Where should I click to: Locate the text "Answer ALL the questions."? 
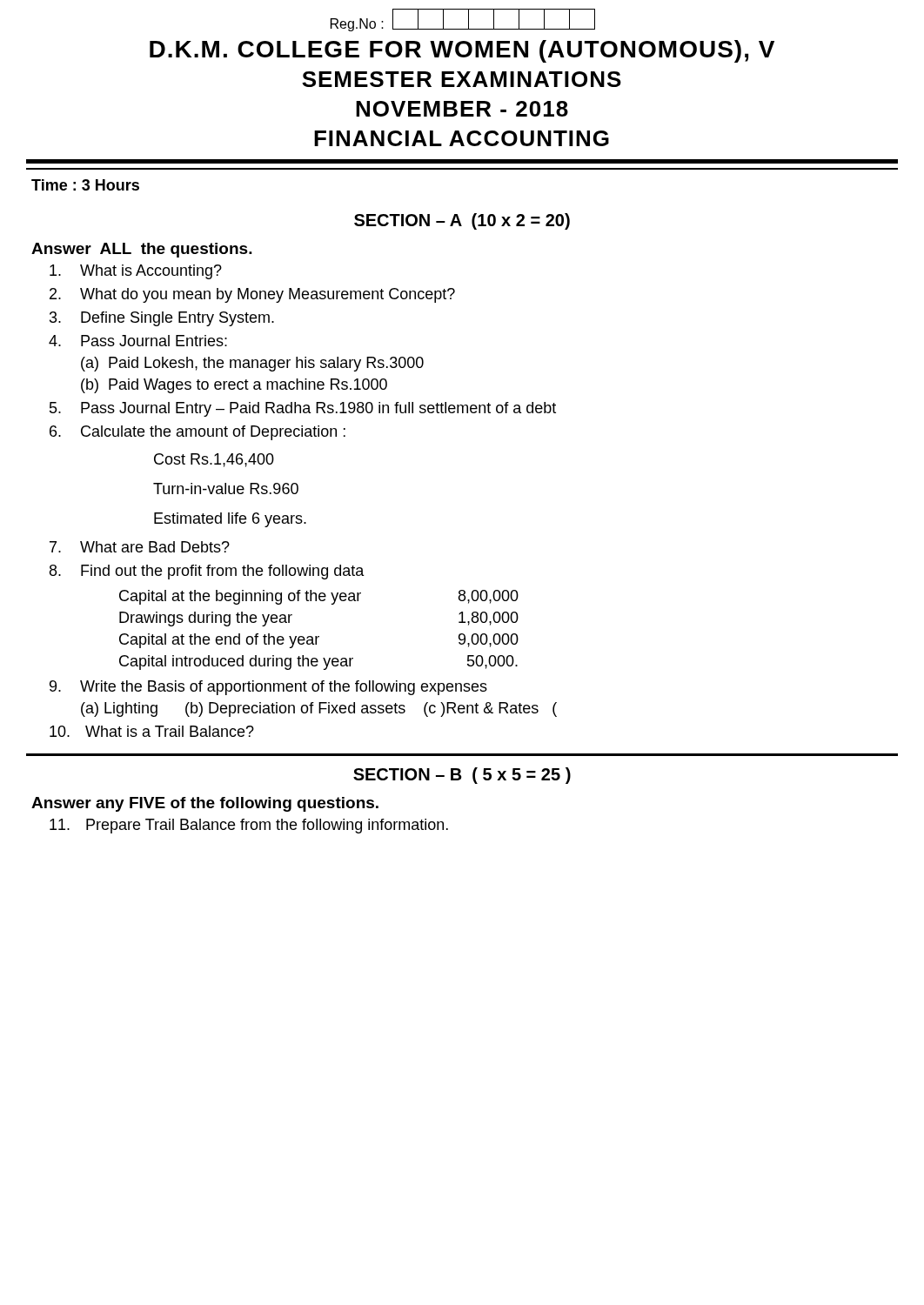[142, 248]
